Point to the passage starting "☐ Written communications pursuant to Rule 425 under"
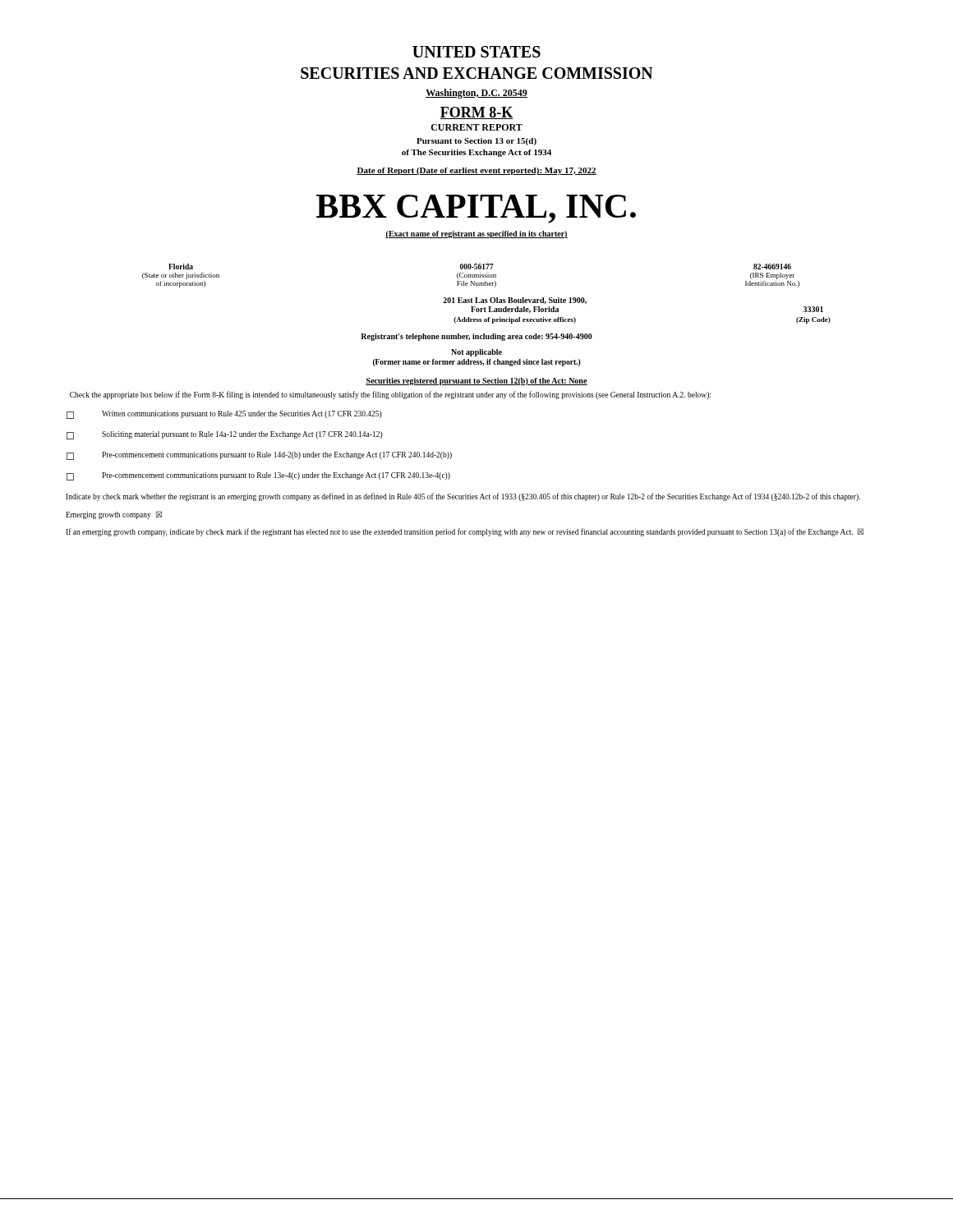Viewport: 953px width, 1232px height. coord(224,415)
